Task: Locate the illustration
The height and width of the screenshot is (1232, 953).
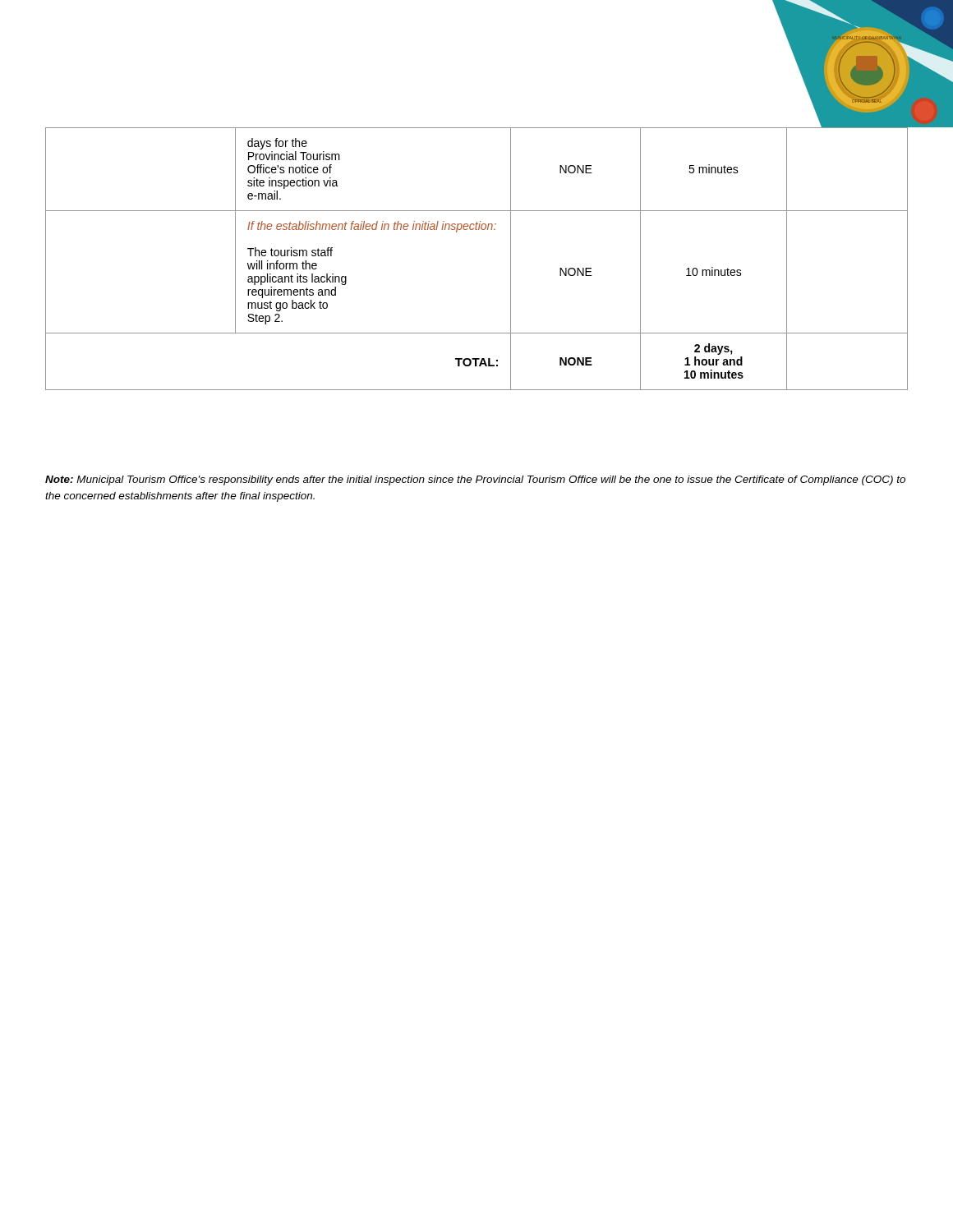Action: click(476, 64)
